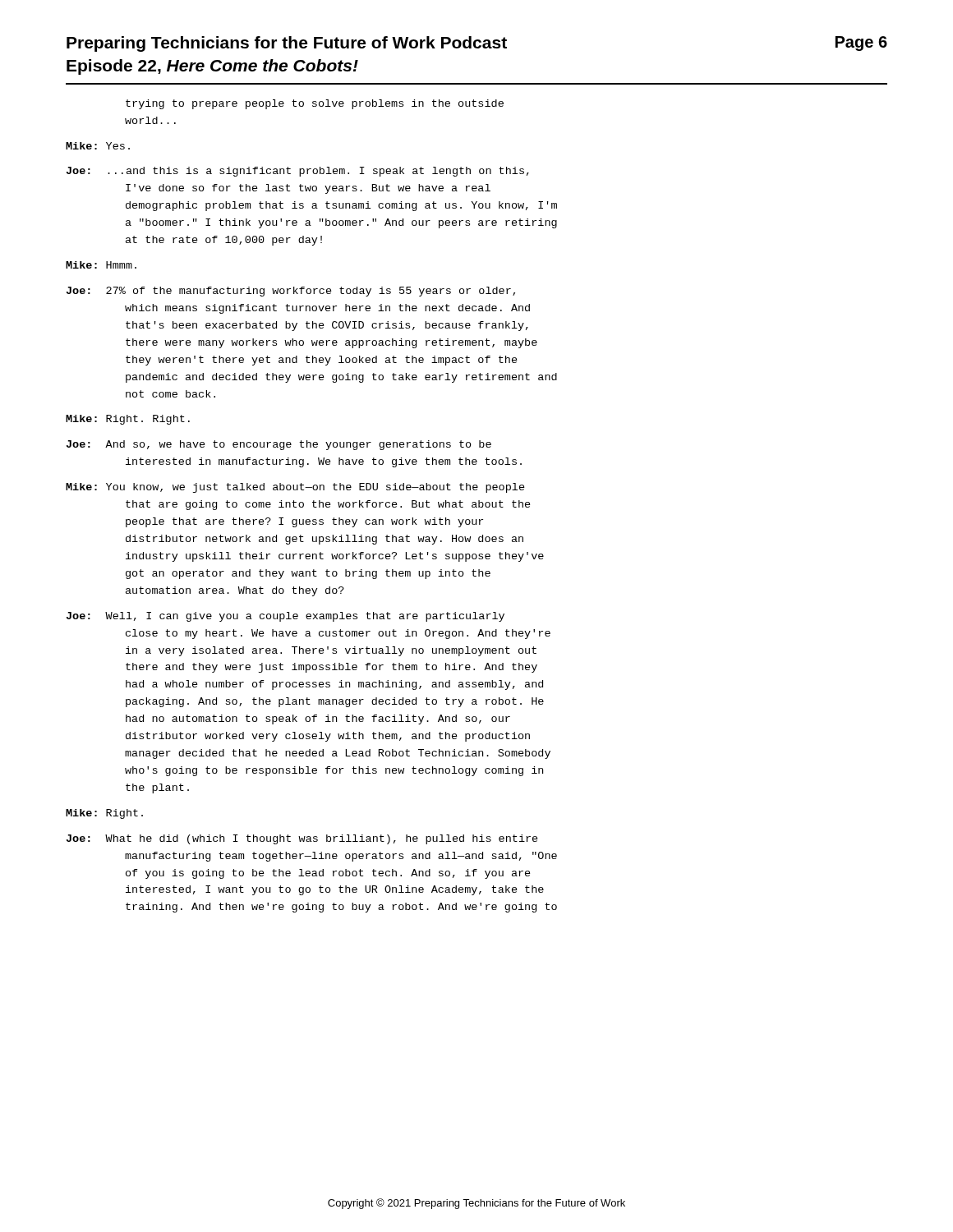
Task: Click on the text block containing "Joe: ...and this is a significant"
Action: pyautogui.click(x=312, y=206)
